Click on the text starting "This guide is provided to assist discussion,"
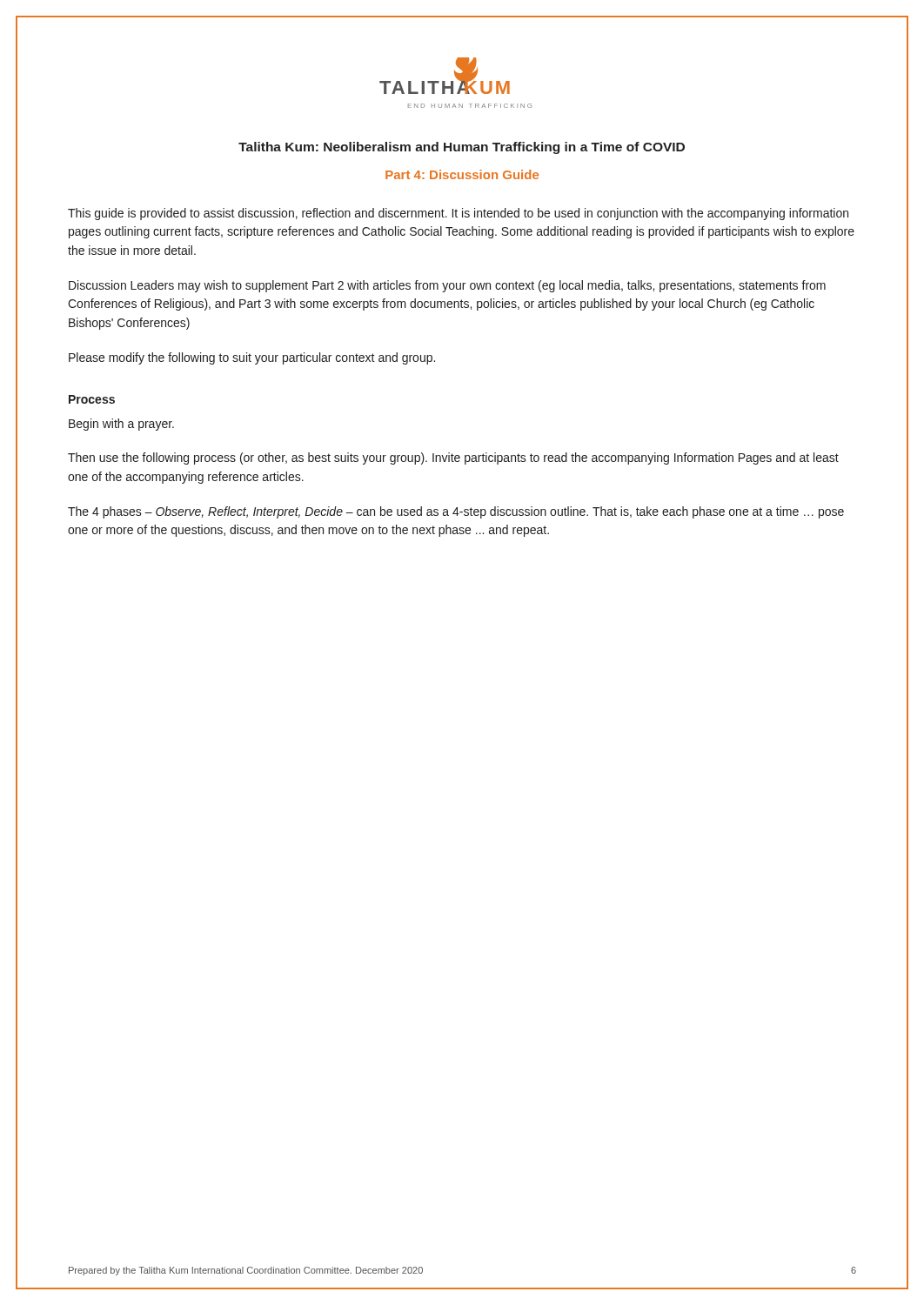Screen dimensions: 1305x924 point(461,232)
